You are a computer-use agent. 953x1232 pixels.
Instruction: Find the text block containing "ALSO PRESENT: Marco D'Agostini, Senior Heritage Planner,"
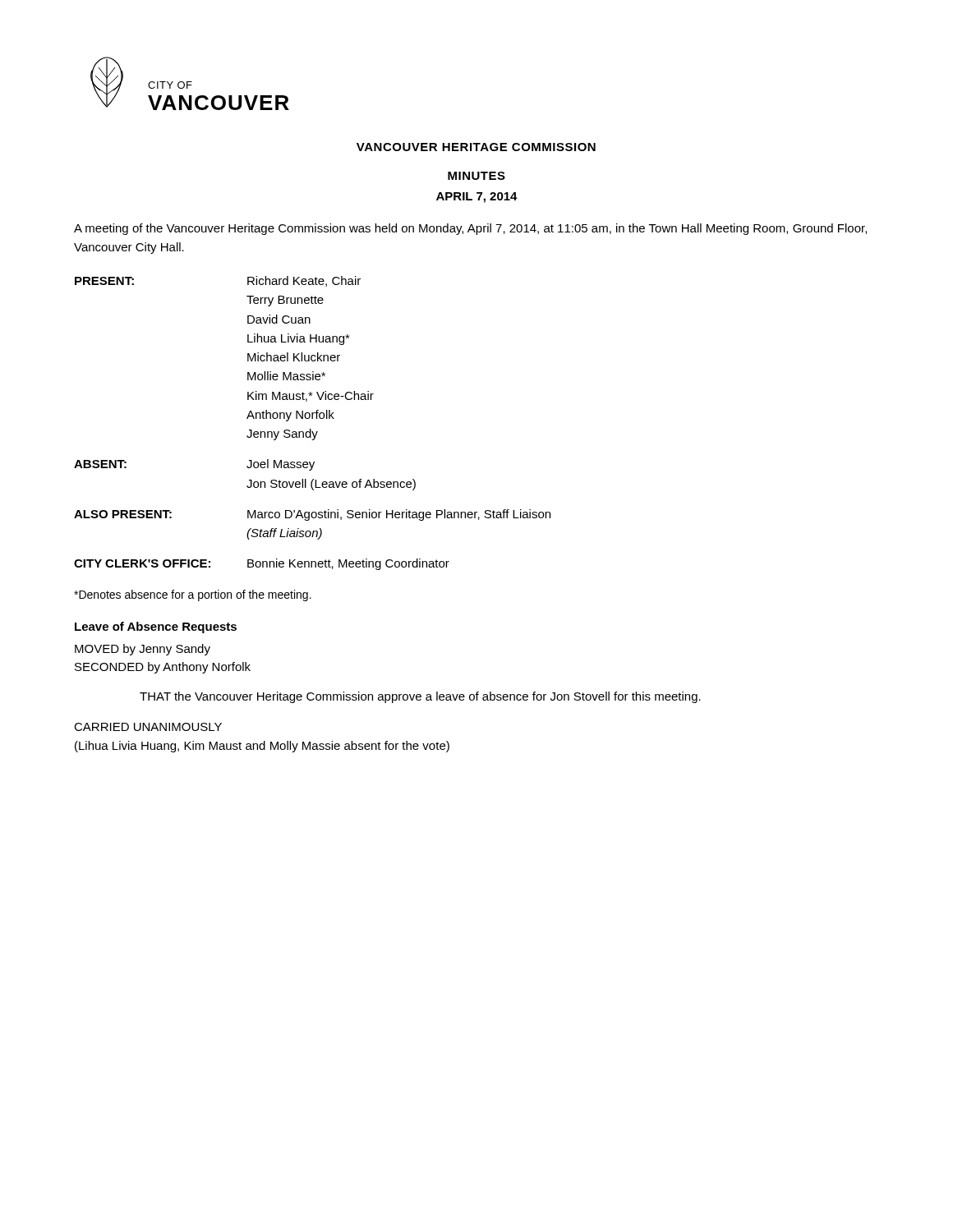(x=476, y=523)
